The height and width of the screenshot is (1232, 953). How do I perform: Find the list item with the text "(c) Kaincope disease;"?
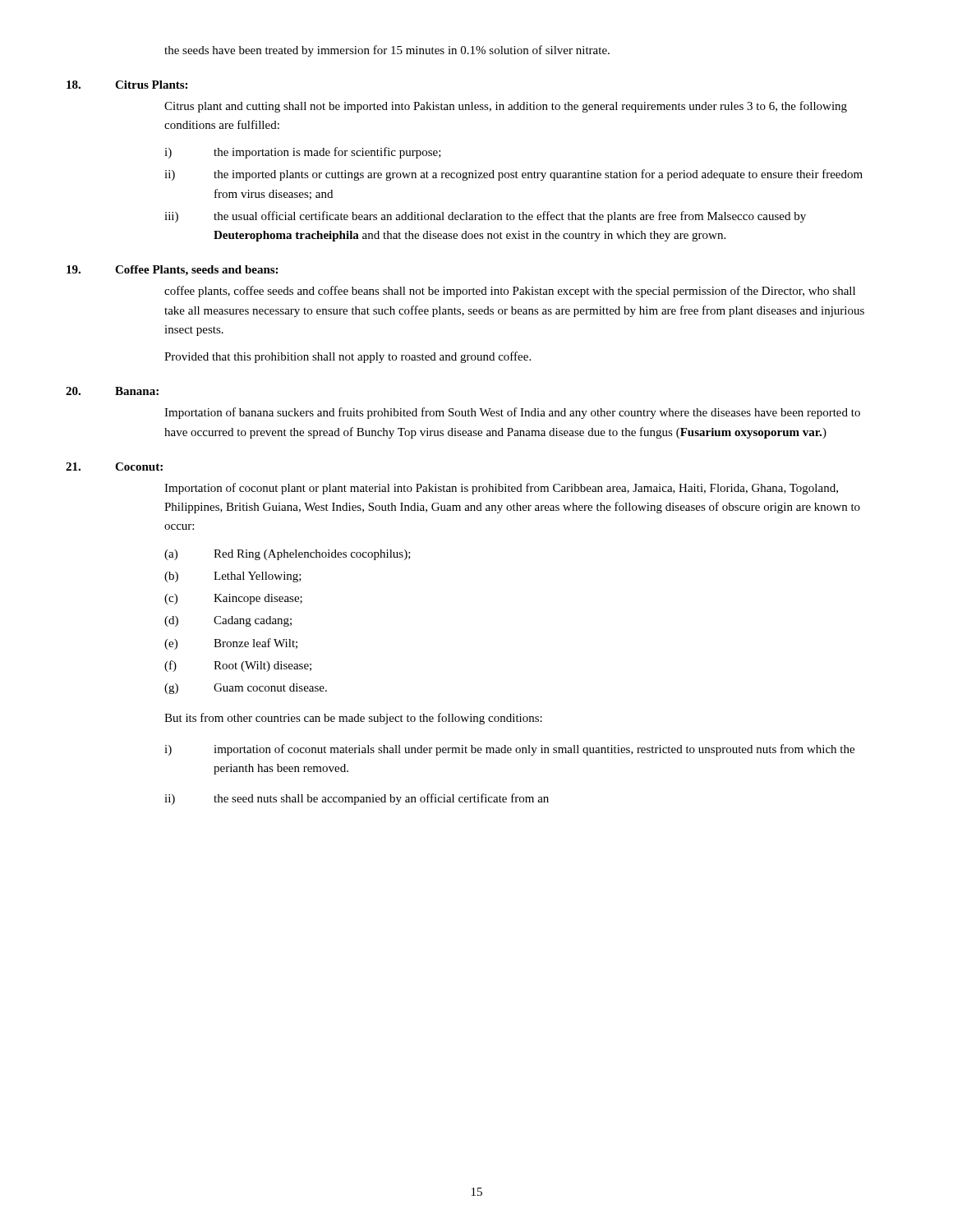click(x=233, y=599)
